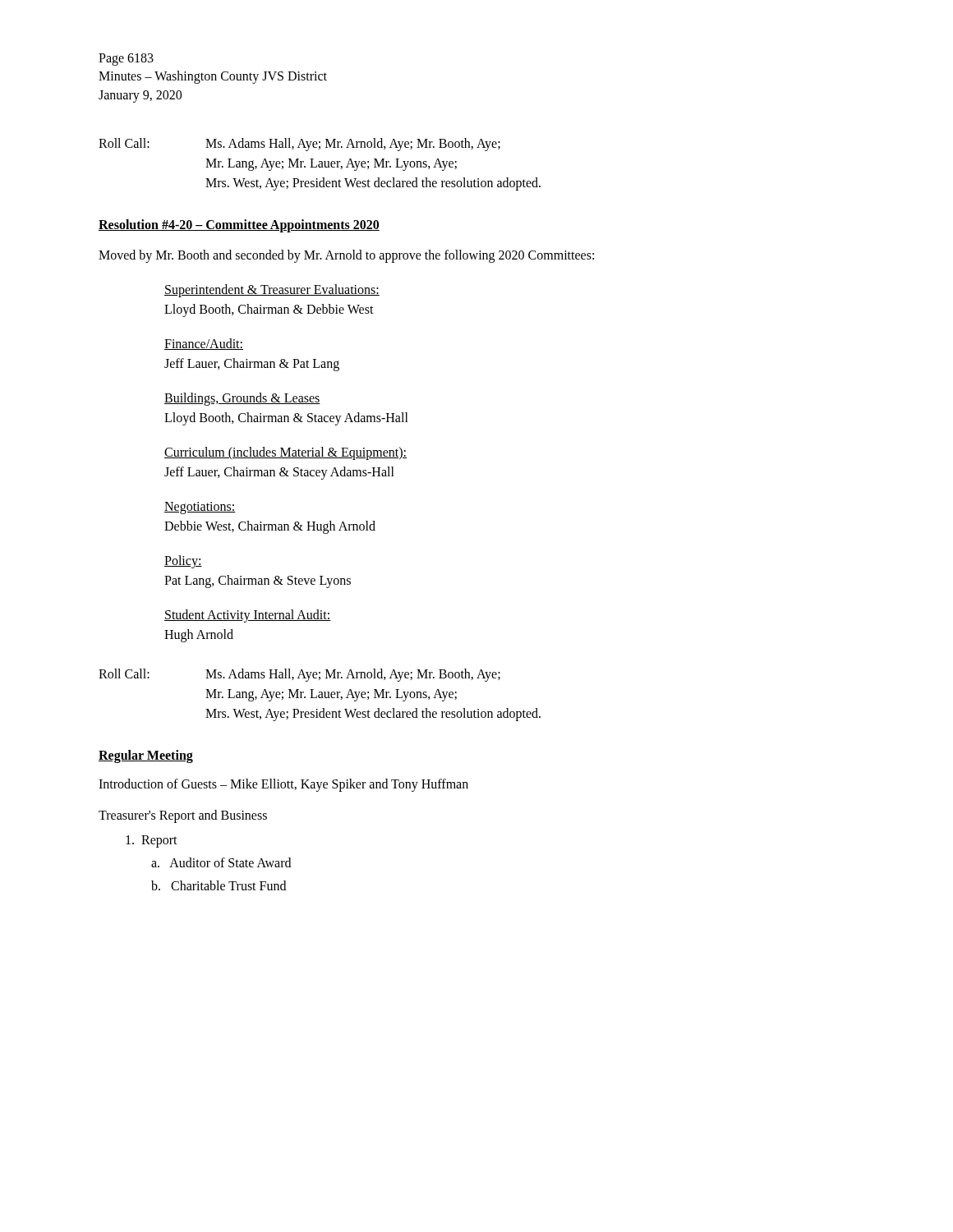Find the text that says "Student Activity Internal Audit: Hugh Arnold"
This screenshot has height=1232, width=953.
click(x=248, y=616)
